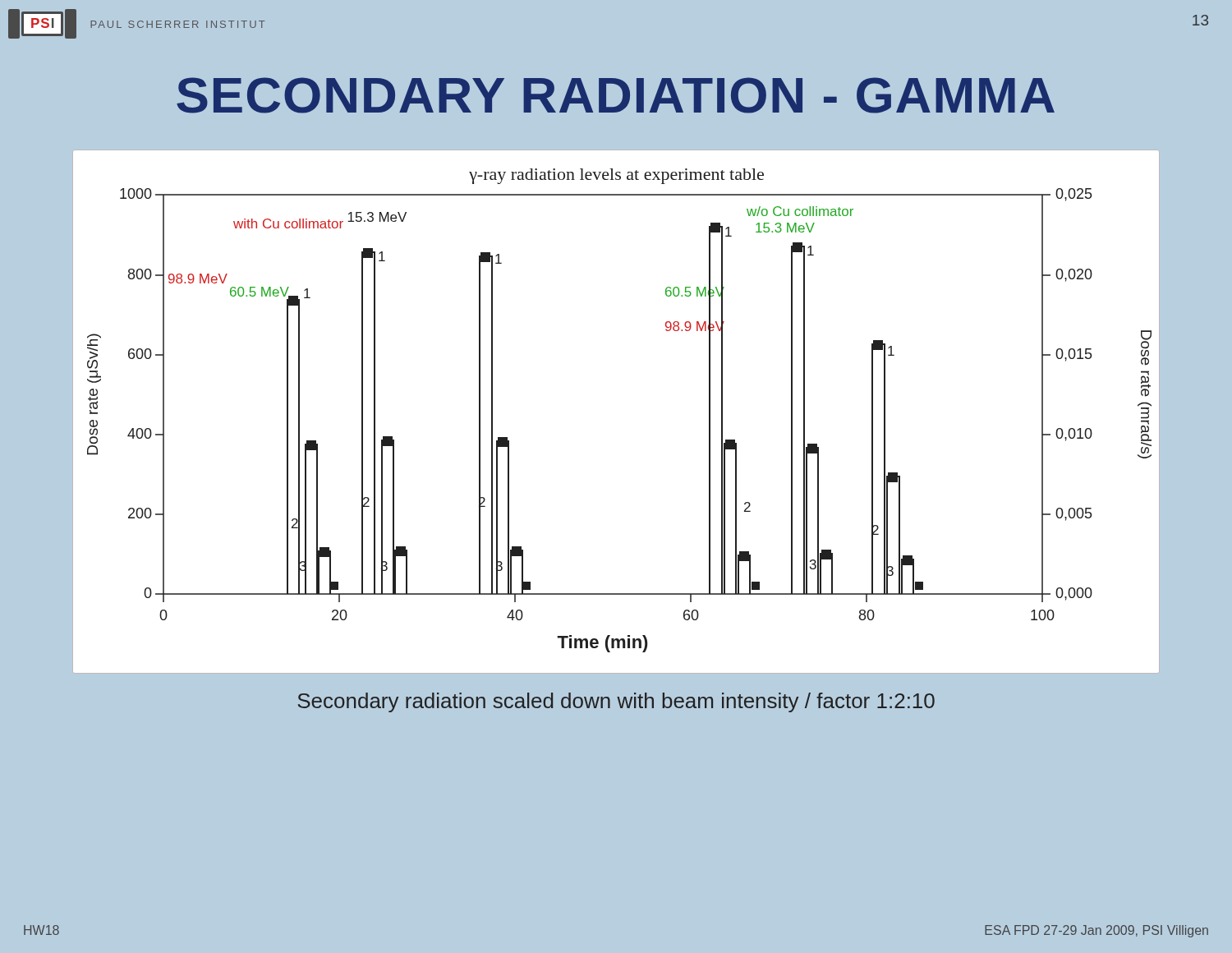Image resolution: width=1232 pixels, height=953 pixels.
Task: Select the title that says "SECONDARY RADIATION - GAMMA"
Action: click(616, 92)
